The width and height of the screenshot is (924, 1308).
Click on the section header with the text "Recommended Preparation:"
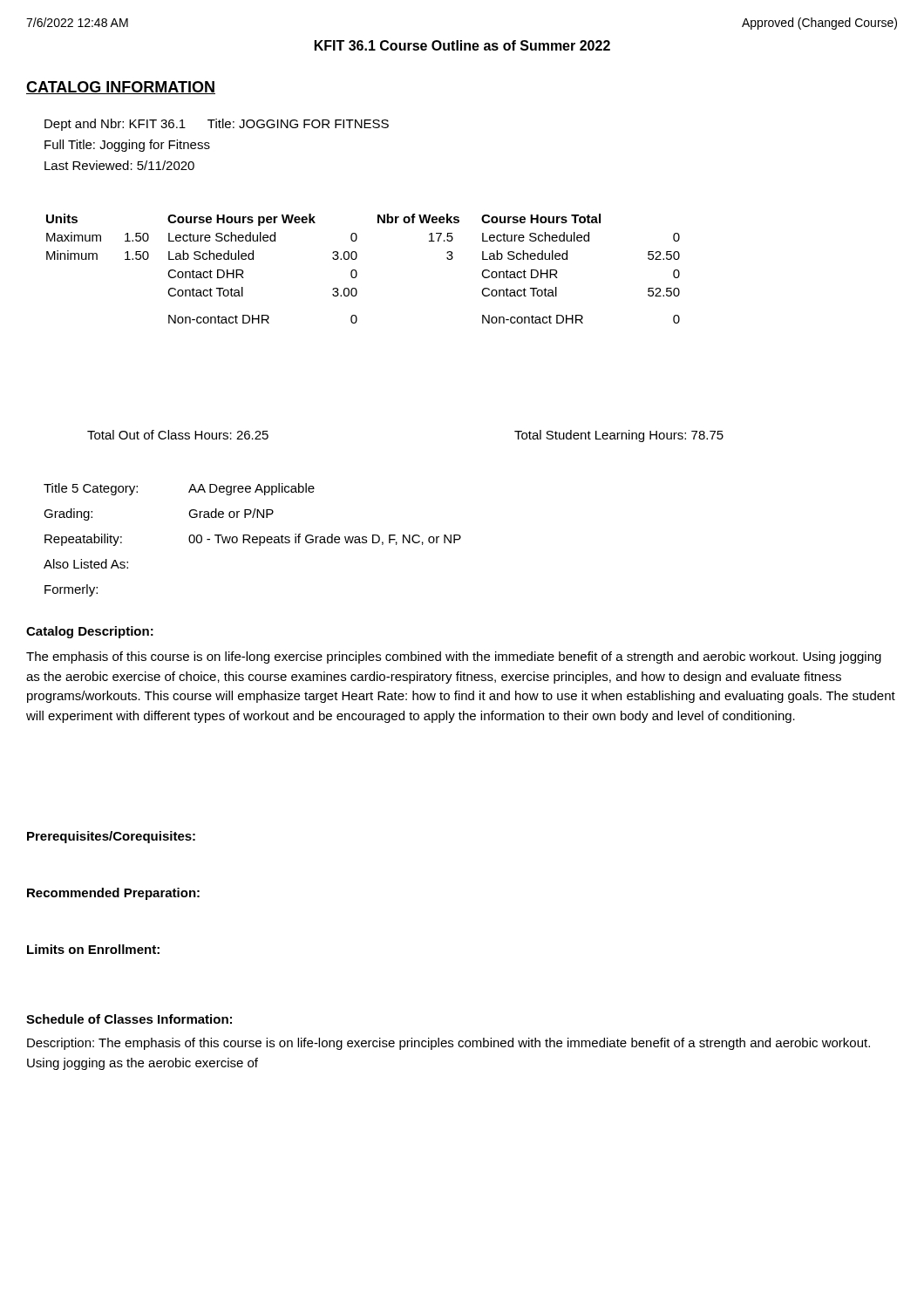coord(113,893)
